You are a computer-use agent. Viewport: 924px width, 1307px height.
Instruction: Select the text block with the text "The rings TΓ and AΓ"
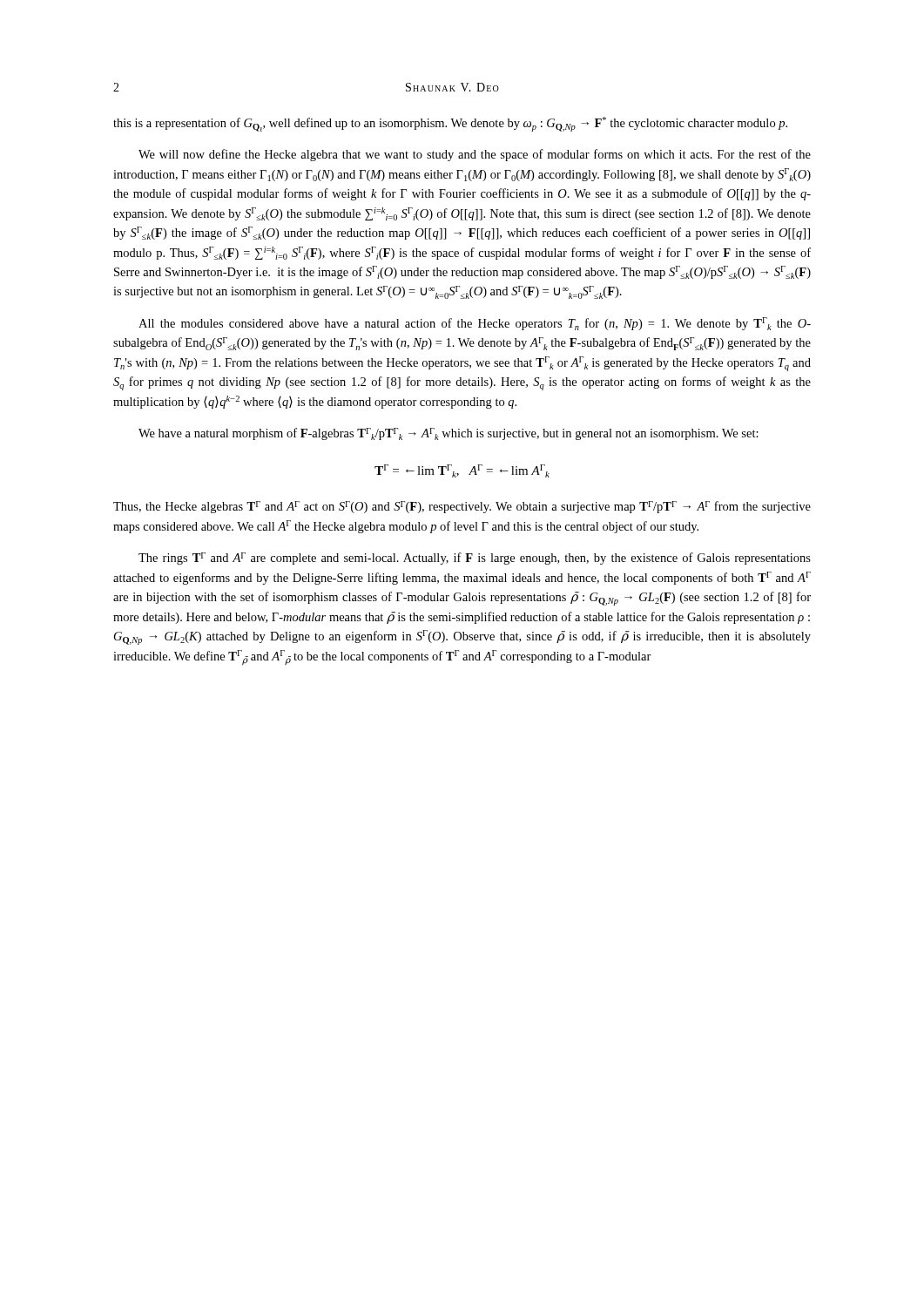[x=462, y=607]
